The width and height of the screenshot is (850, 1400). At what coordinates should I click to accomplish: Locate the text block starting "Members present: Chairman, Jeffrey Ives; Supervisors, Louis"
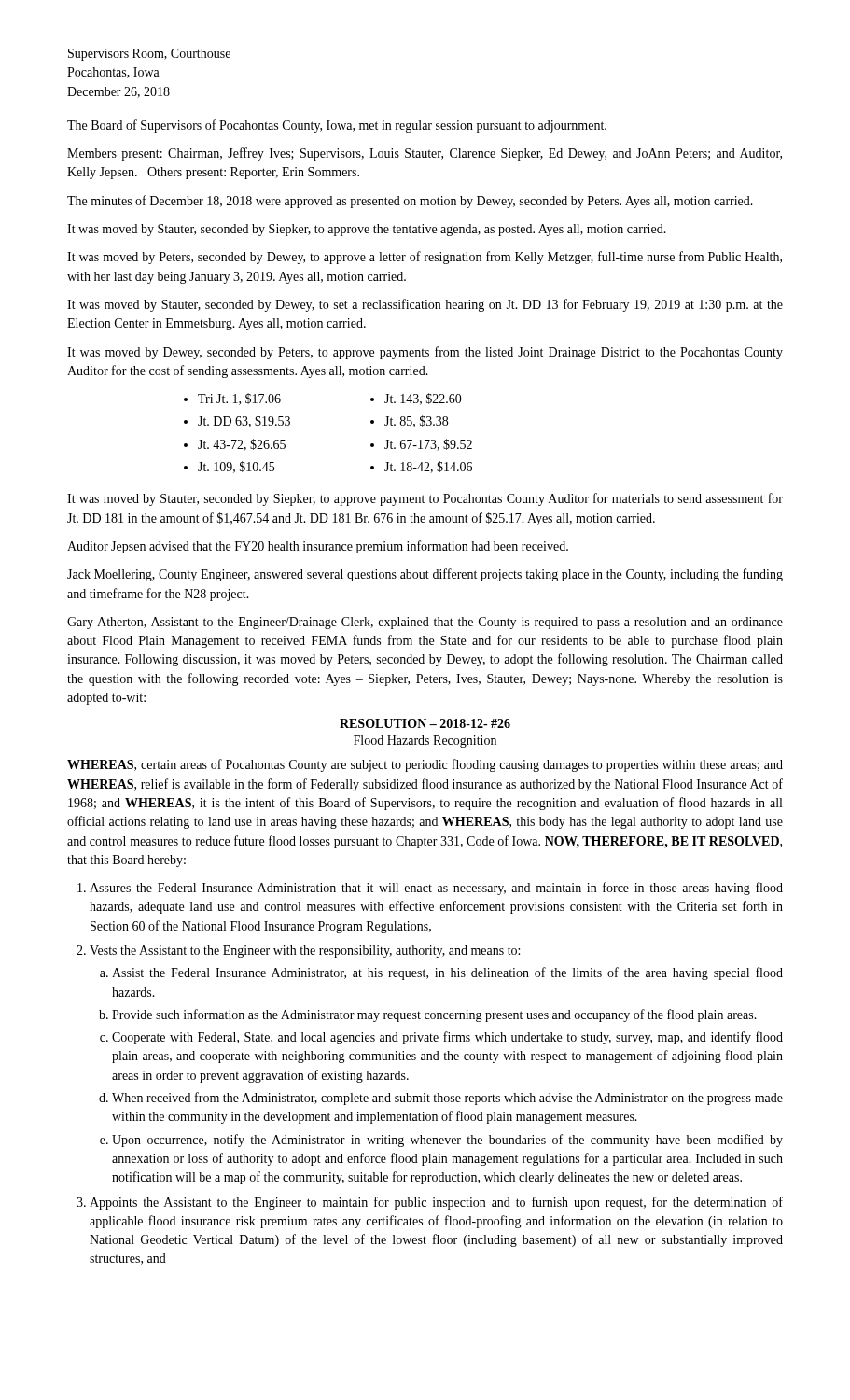pos(425,164)
